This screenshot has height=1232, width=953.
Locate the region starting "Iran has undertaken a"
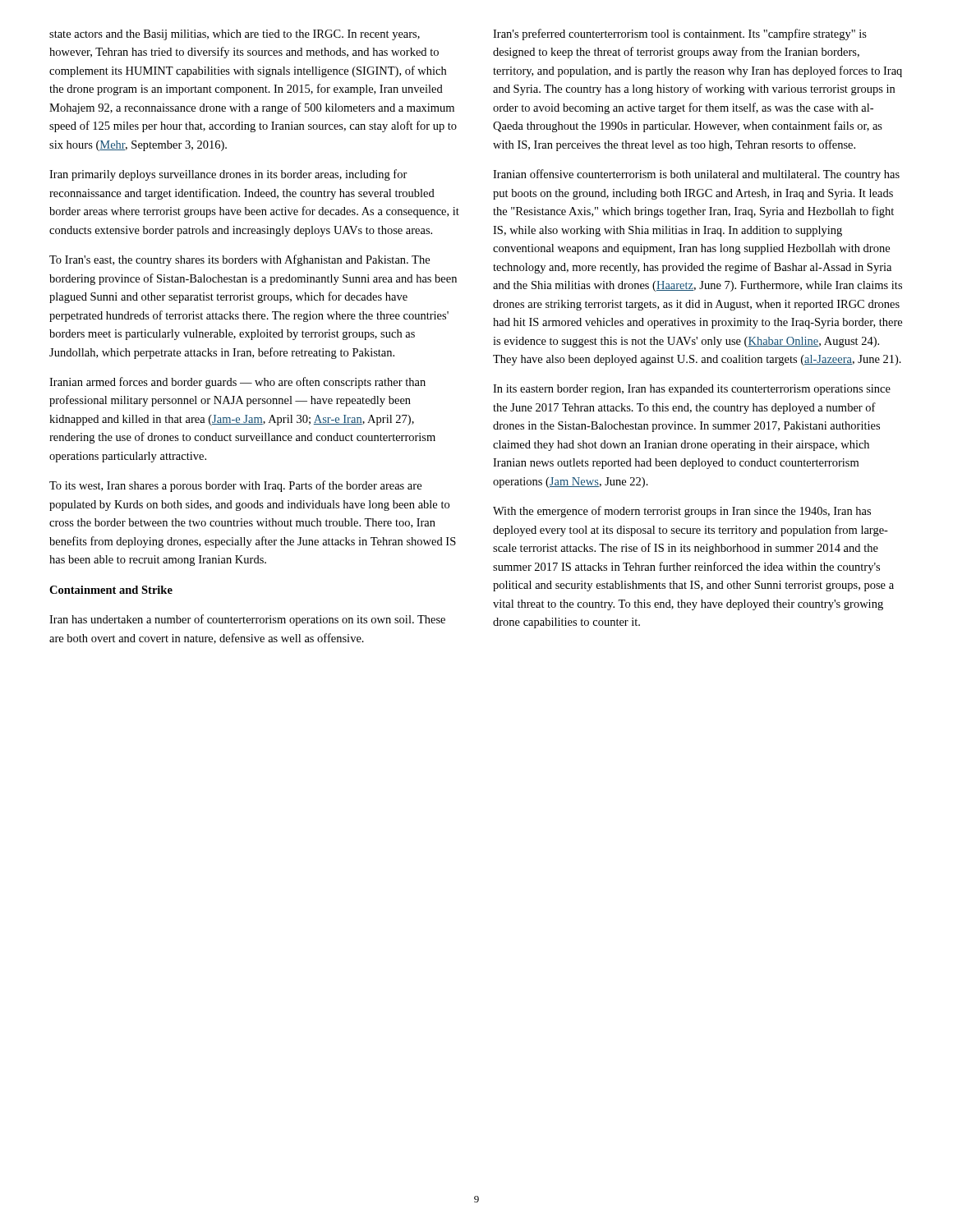pos(255,629)
